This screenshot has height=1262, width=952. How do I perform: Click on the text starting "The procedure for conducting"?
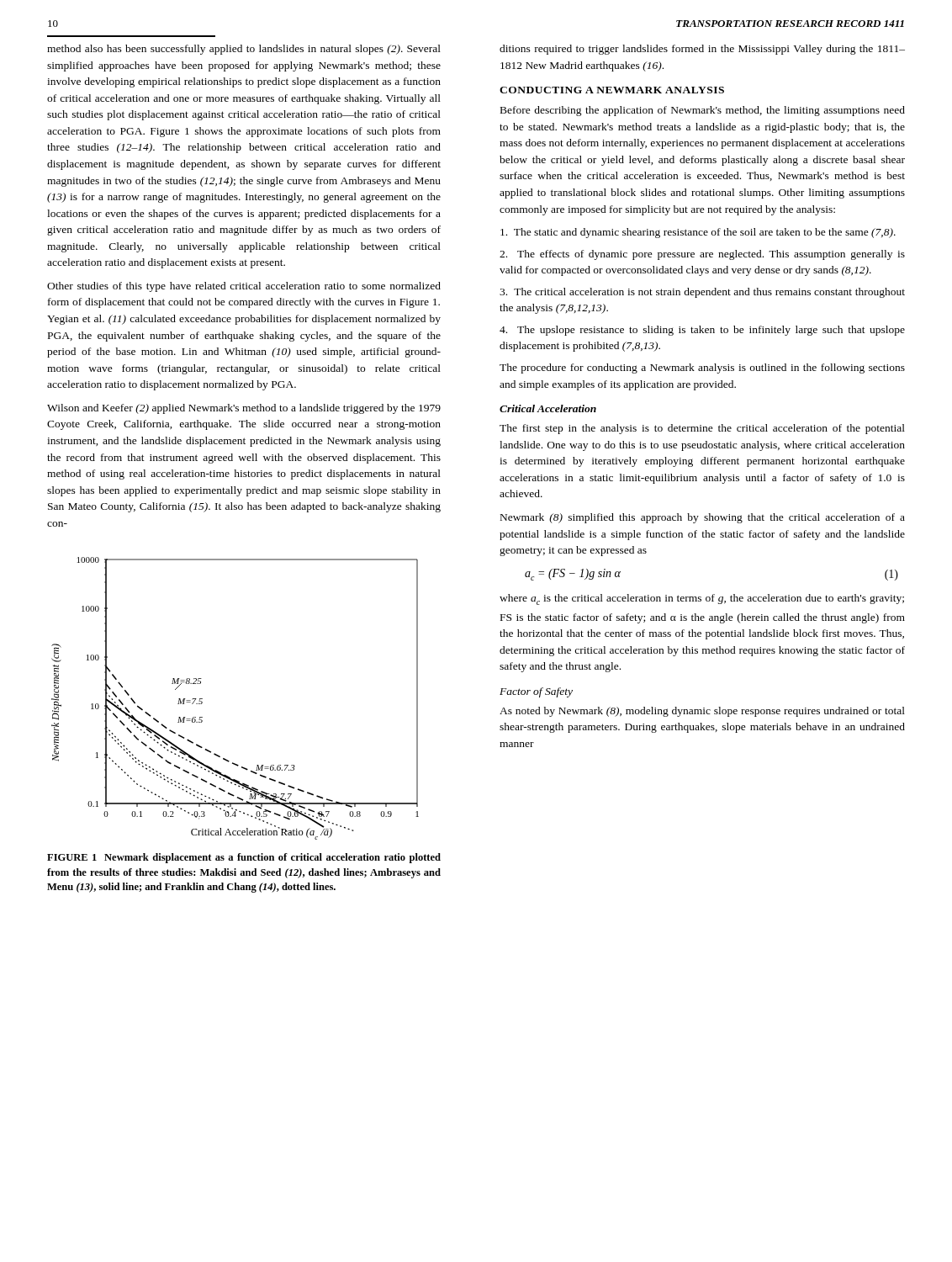coord(702,375)
